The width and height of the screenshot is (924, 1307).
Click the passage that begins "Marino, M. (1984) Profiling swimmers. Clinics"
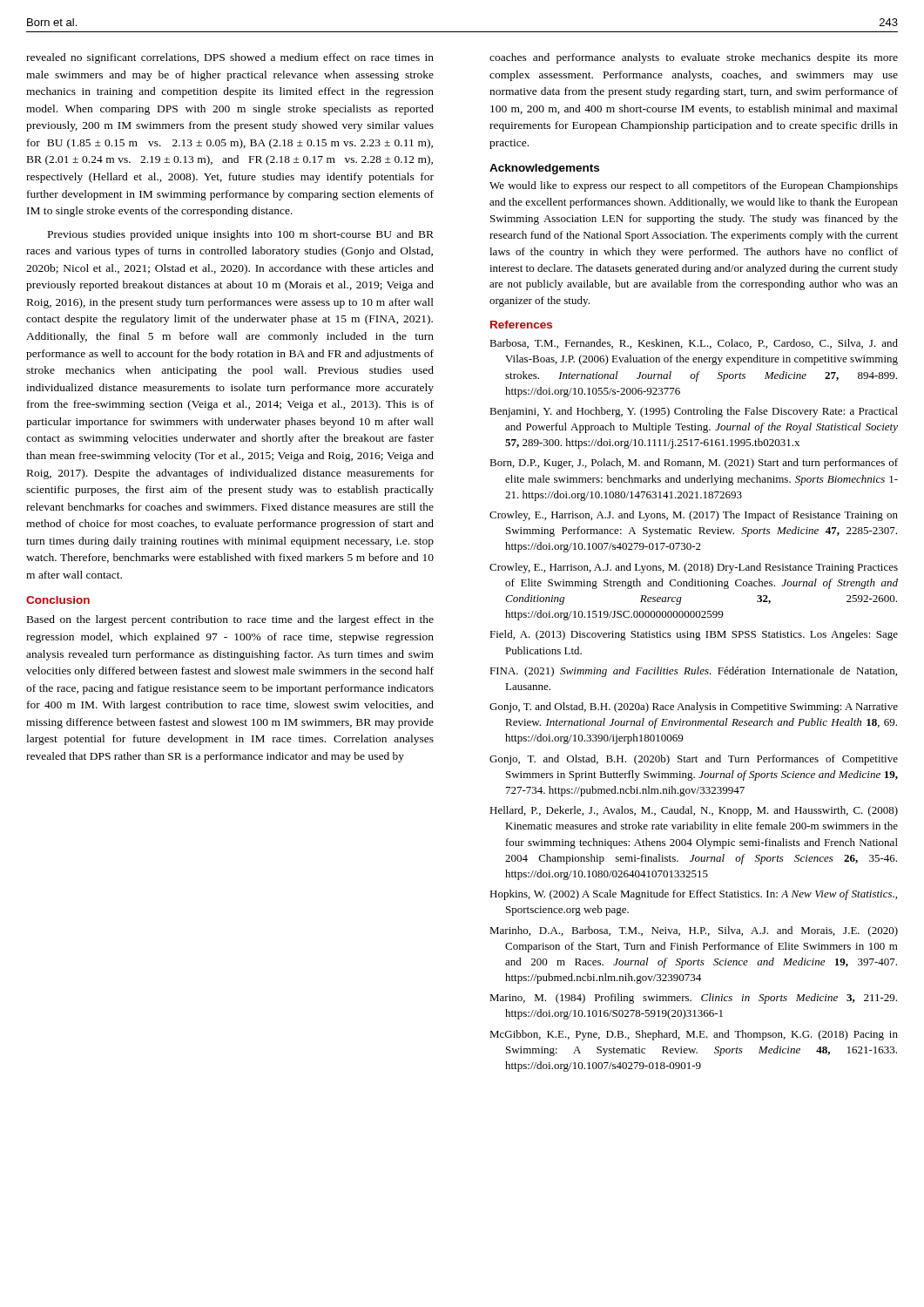[694, 1005]
